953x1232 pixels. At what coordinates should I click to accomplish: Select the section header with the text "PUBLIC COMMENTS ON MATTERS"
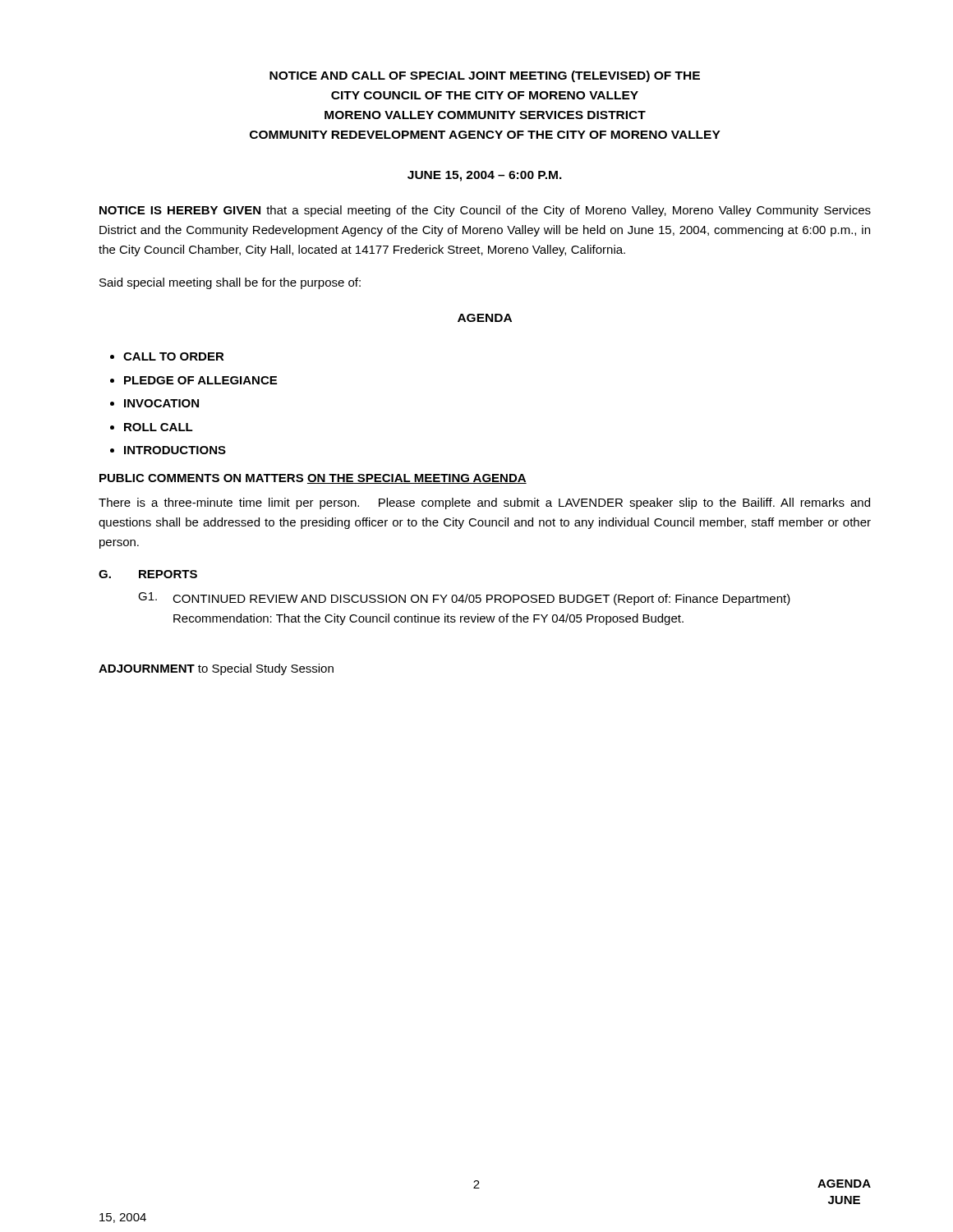click(x=312, y=477)
